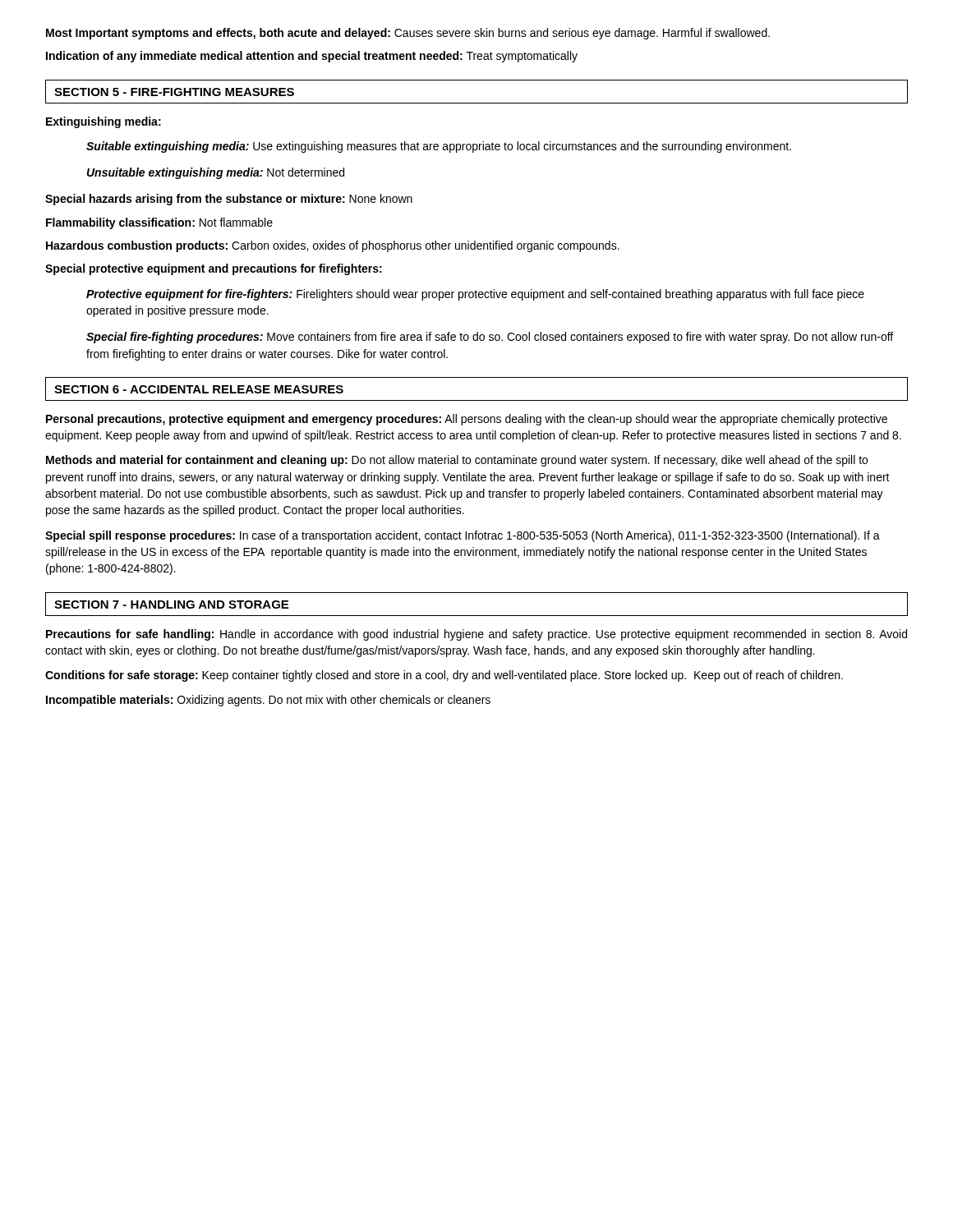This screenshot has width=953, height=1232.
Task: Select the text block containing "Special protective equipment and"
Action: click(214, 269)
